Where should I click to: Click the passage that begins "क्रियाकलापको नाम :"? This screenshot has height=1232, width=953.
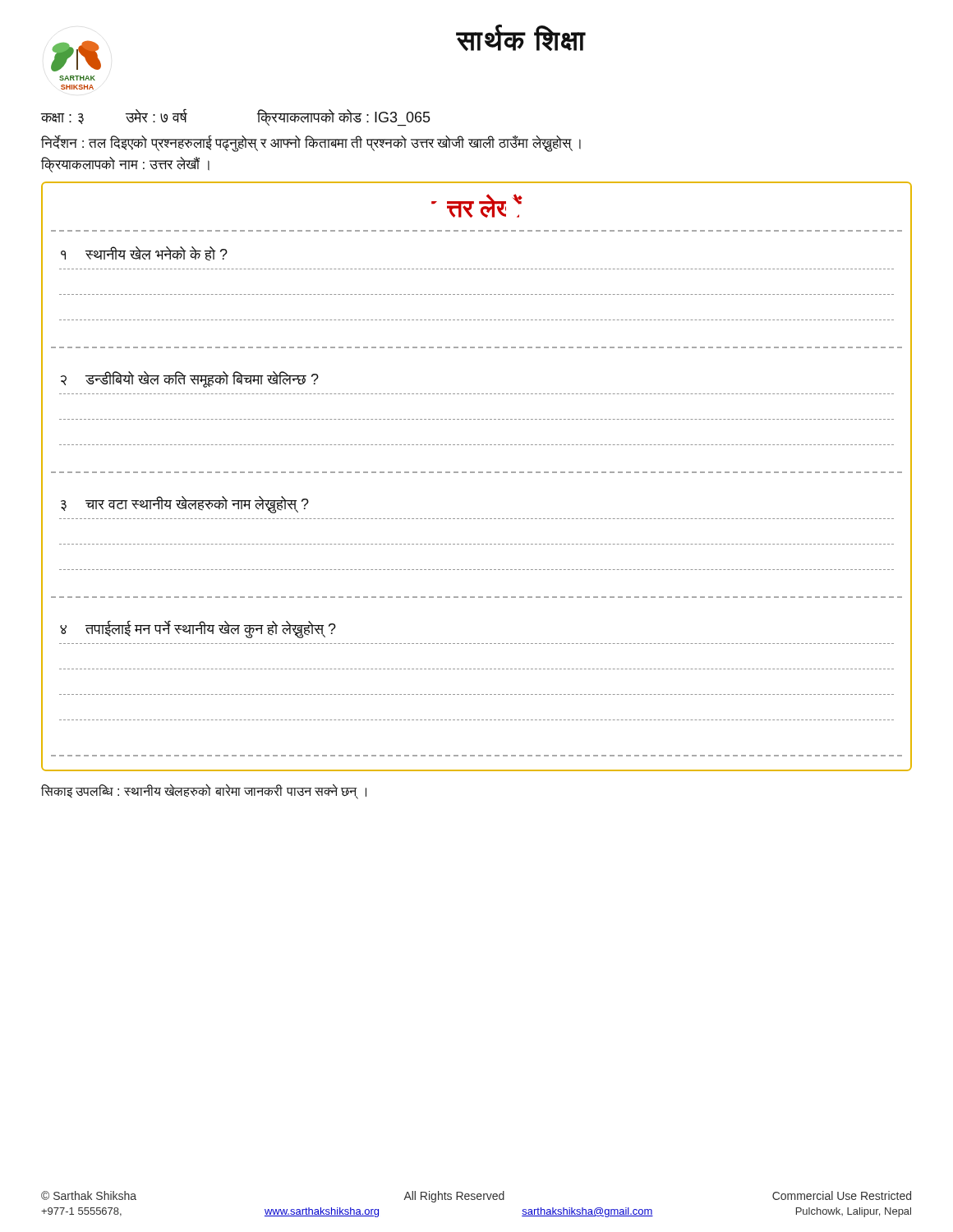click(x=127, y=165)
